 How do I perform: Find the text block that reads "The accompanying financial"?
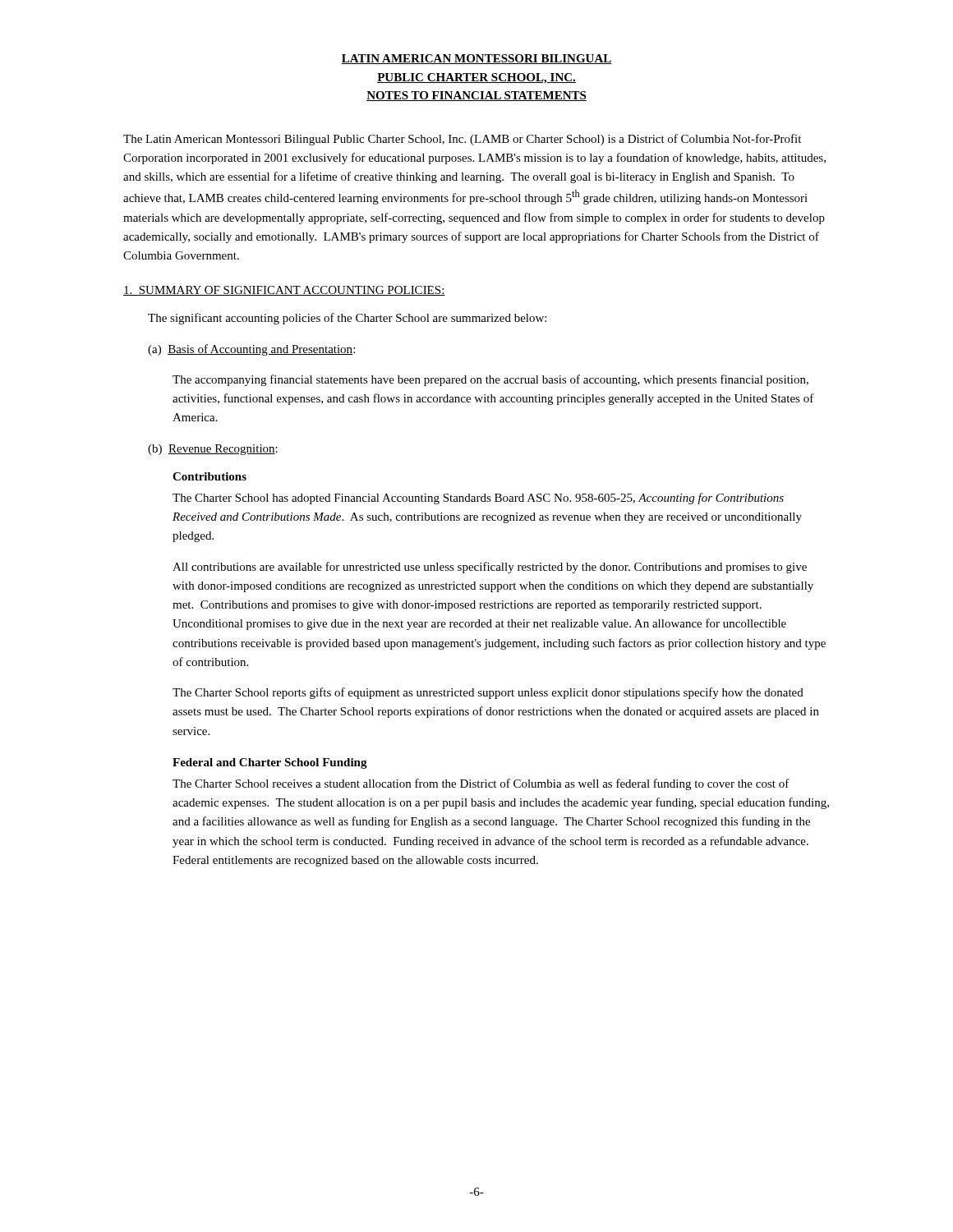point(493,398)
